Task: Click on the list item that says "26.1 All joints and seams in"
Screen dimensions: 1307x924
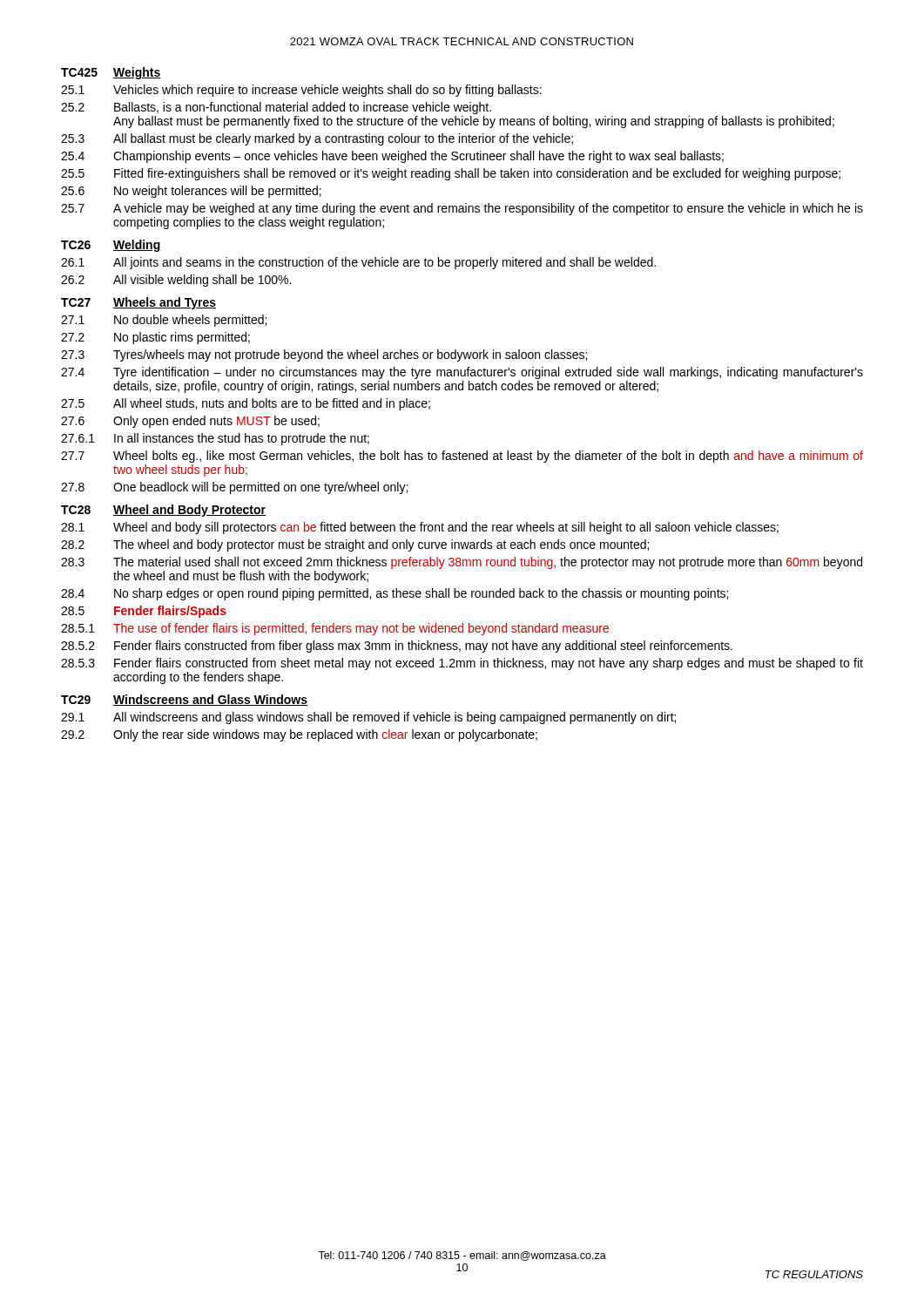Action: [x=462, y=262]
